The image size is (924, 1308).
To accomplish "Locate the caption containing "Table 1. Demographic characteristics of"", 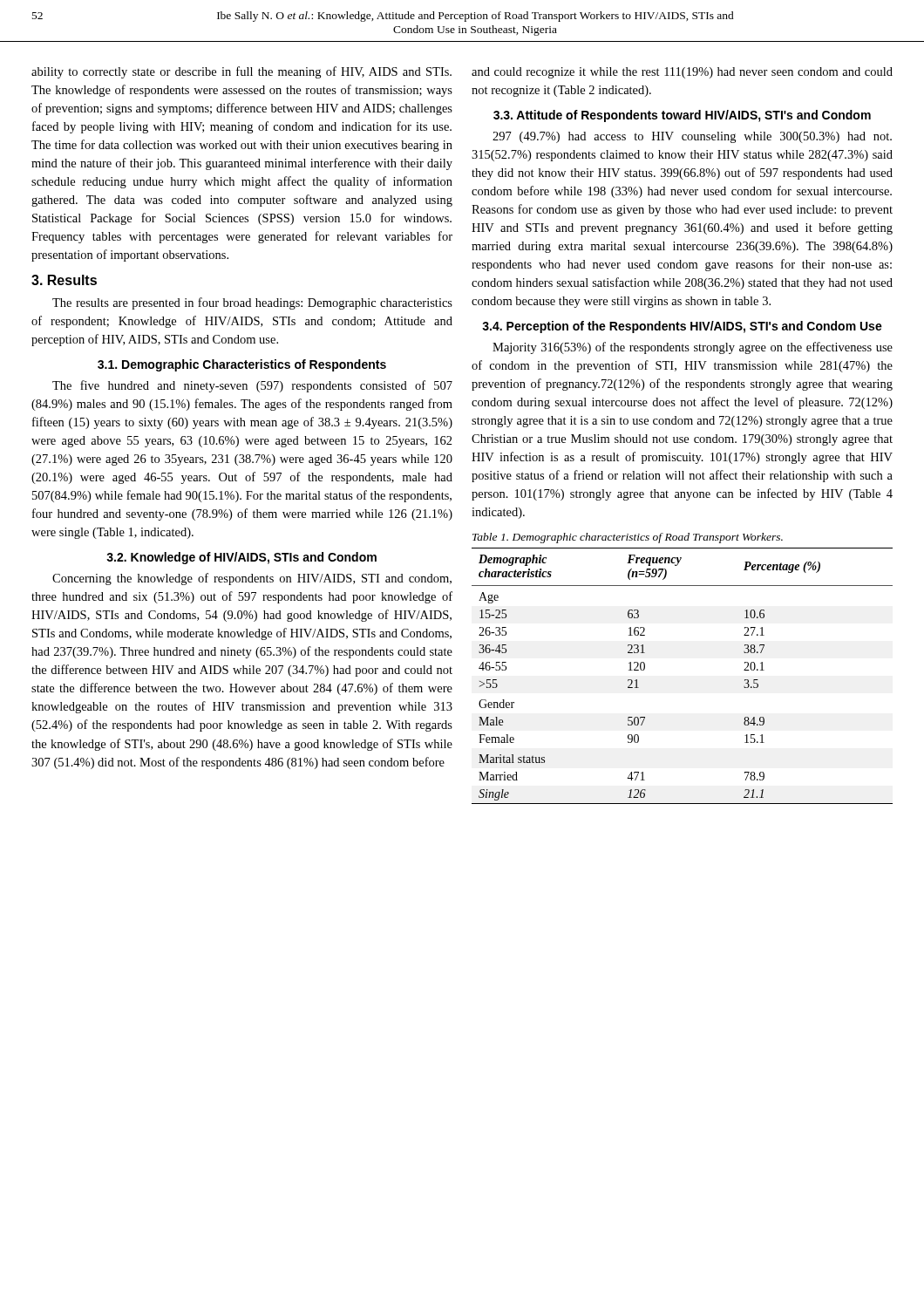I will click(x=628, y=537).
